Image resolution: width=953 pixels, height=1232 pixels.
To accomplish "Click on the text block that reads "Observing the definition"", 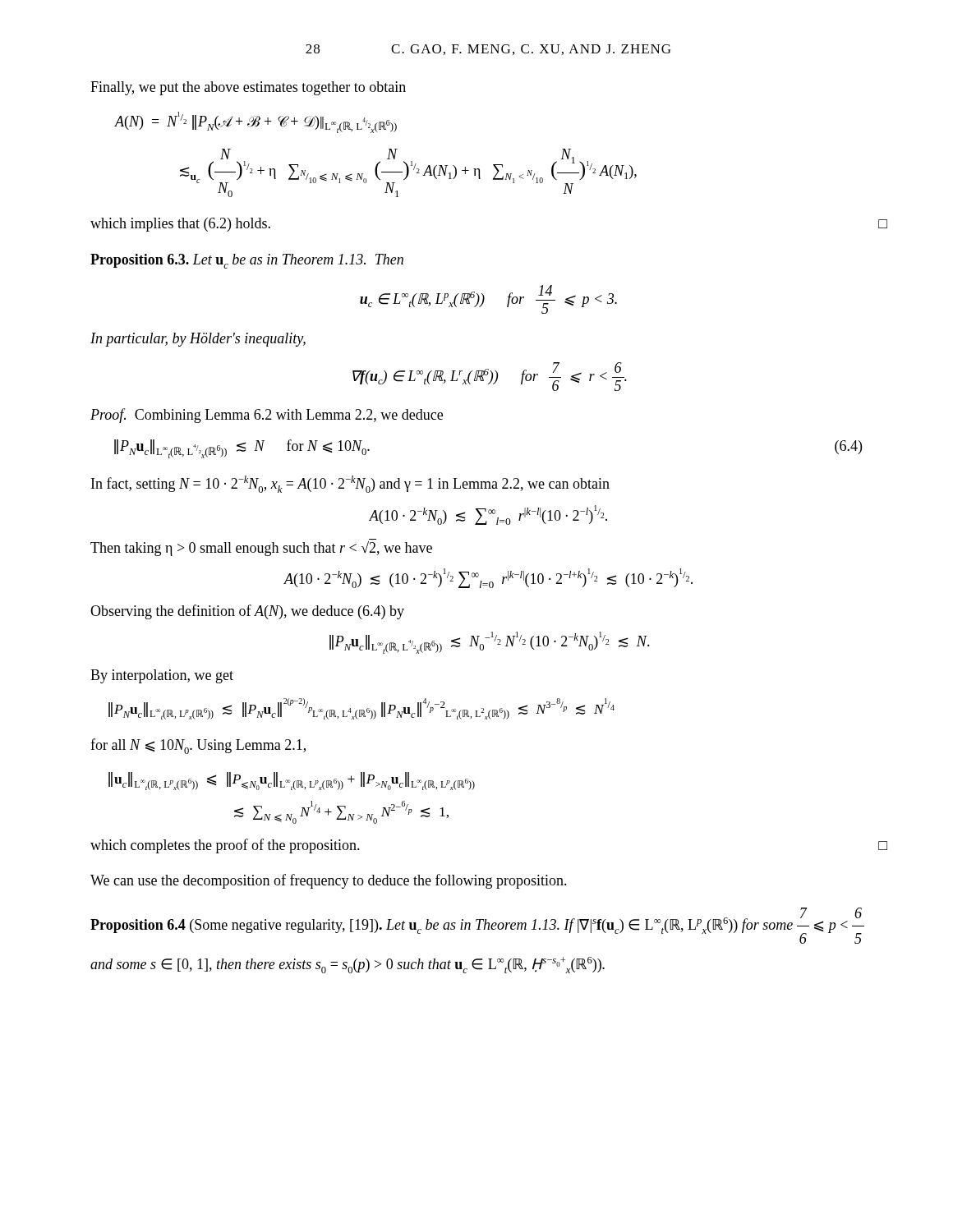I will [x=247, y=611].
